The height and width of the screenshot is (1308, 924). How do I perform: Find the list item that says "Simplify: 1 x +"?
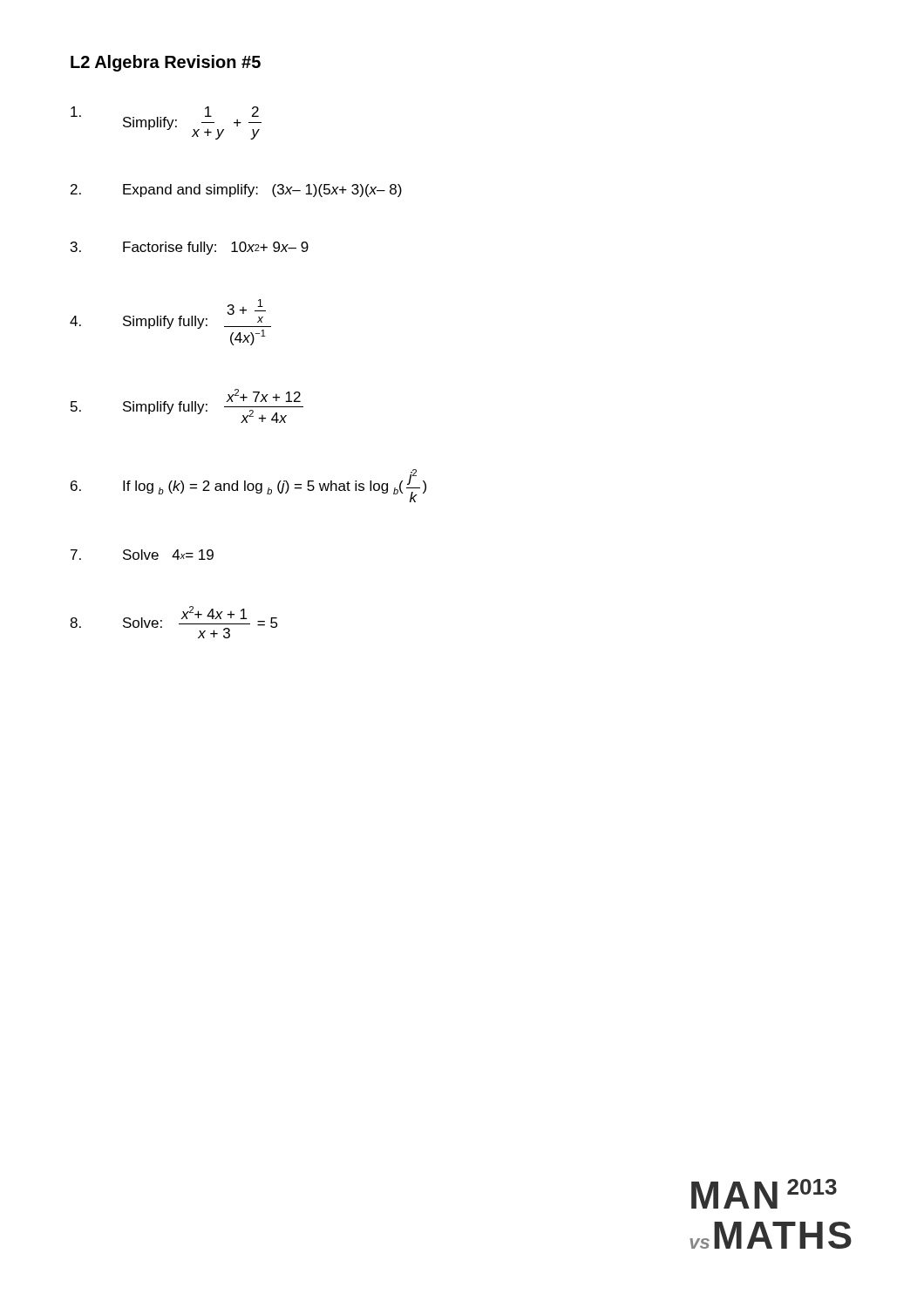point(167,122)
